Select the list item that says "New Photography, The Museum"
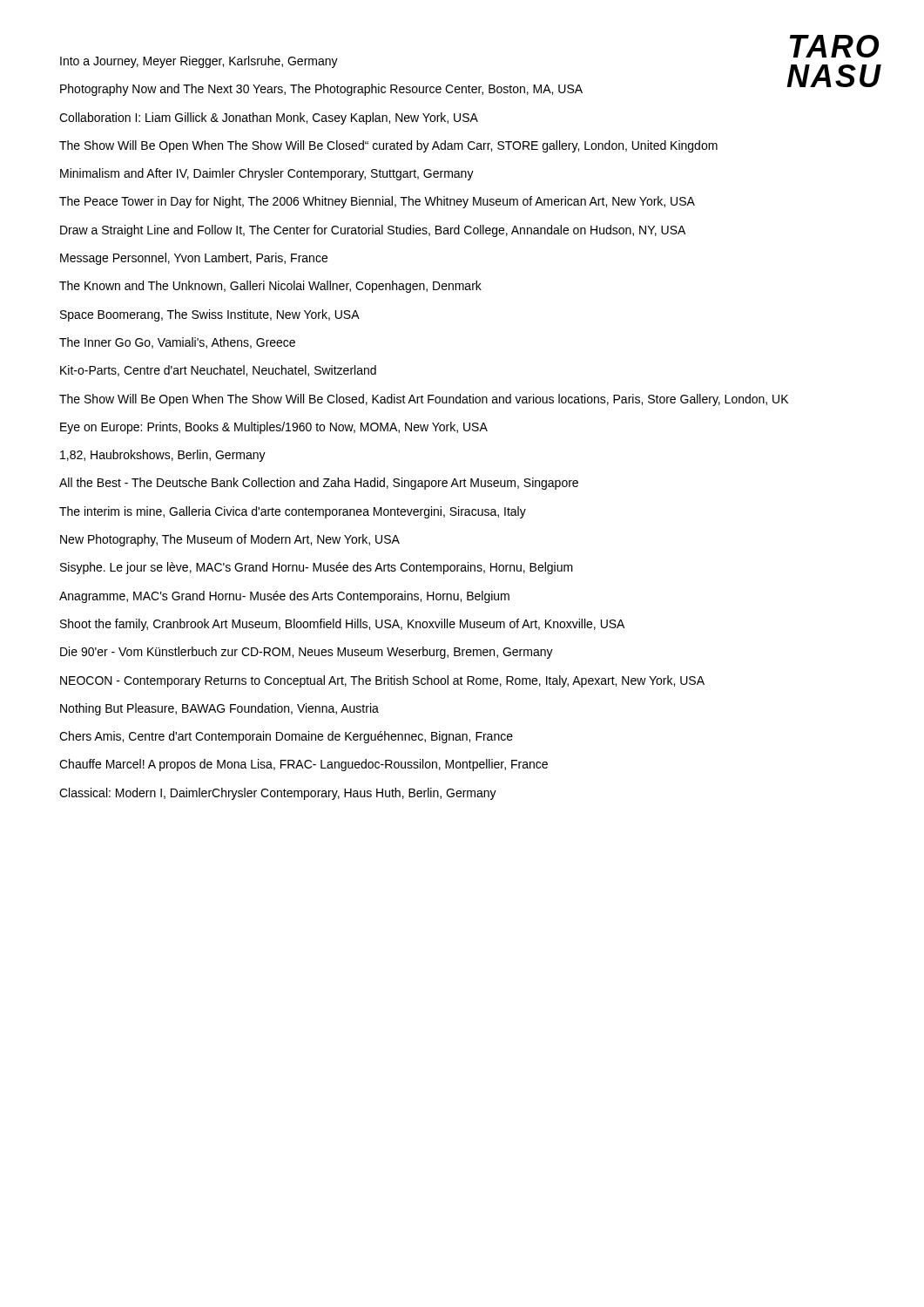Screen dimensions: 1307x924 (229, 539)
